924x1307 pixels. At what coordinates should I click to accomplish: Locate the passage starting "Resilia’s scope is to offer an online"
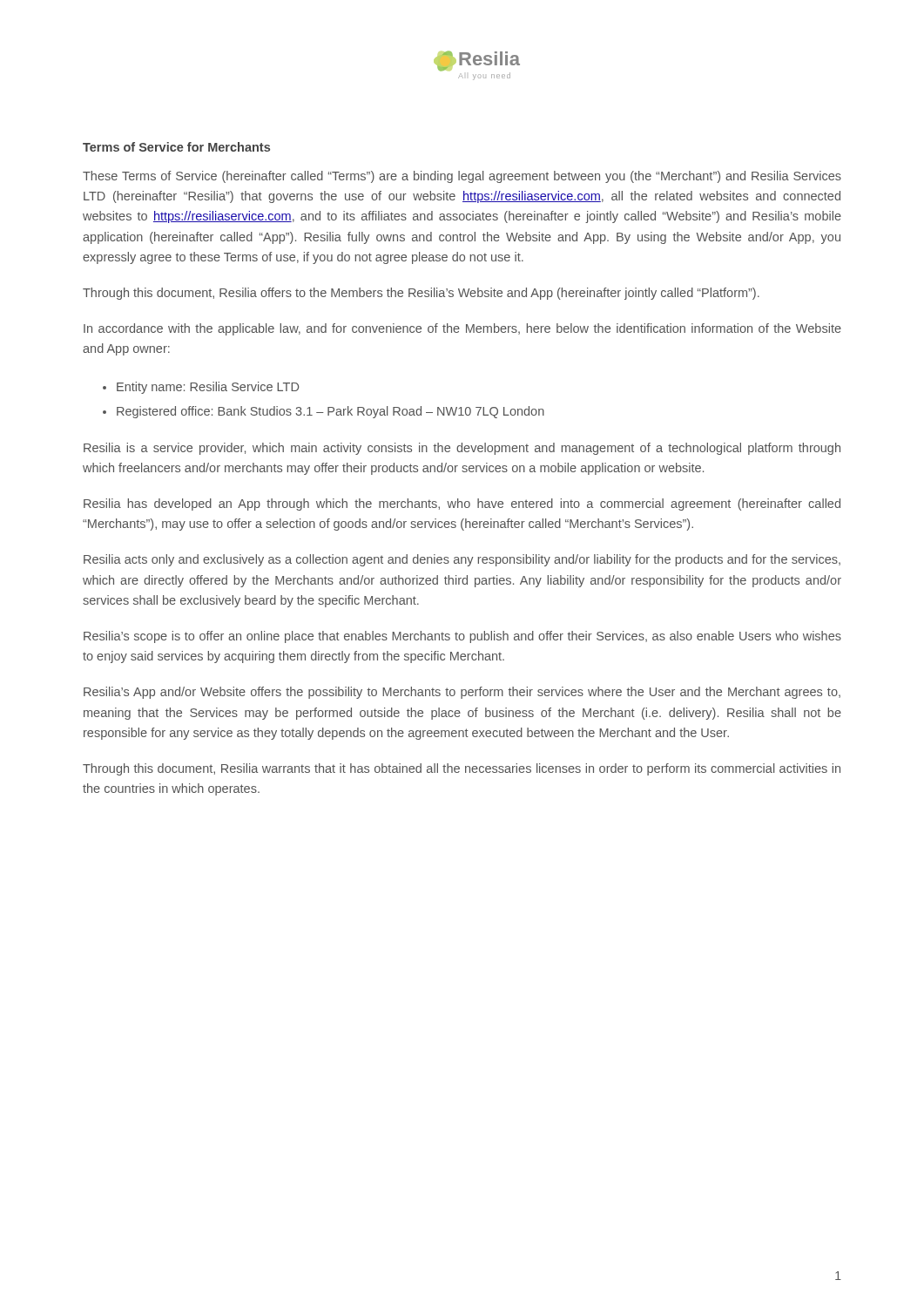[462, 646]
